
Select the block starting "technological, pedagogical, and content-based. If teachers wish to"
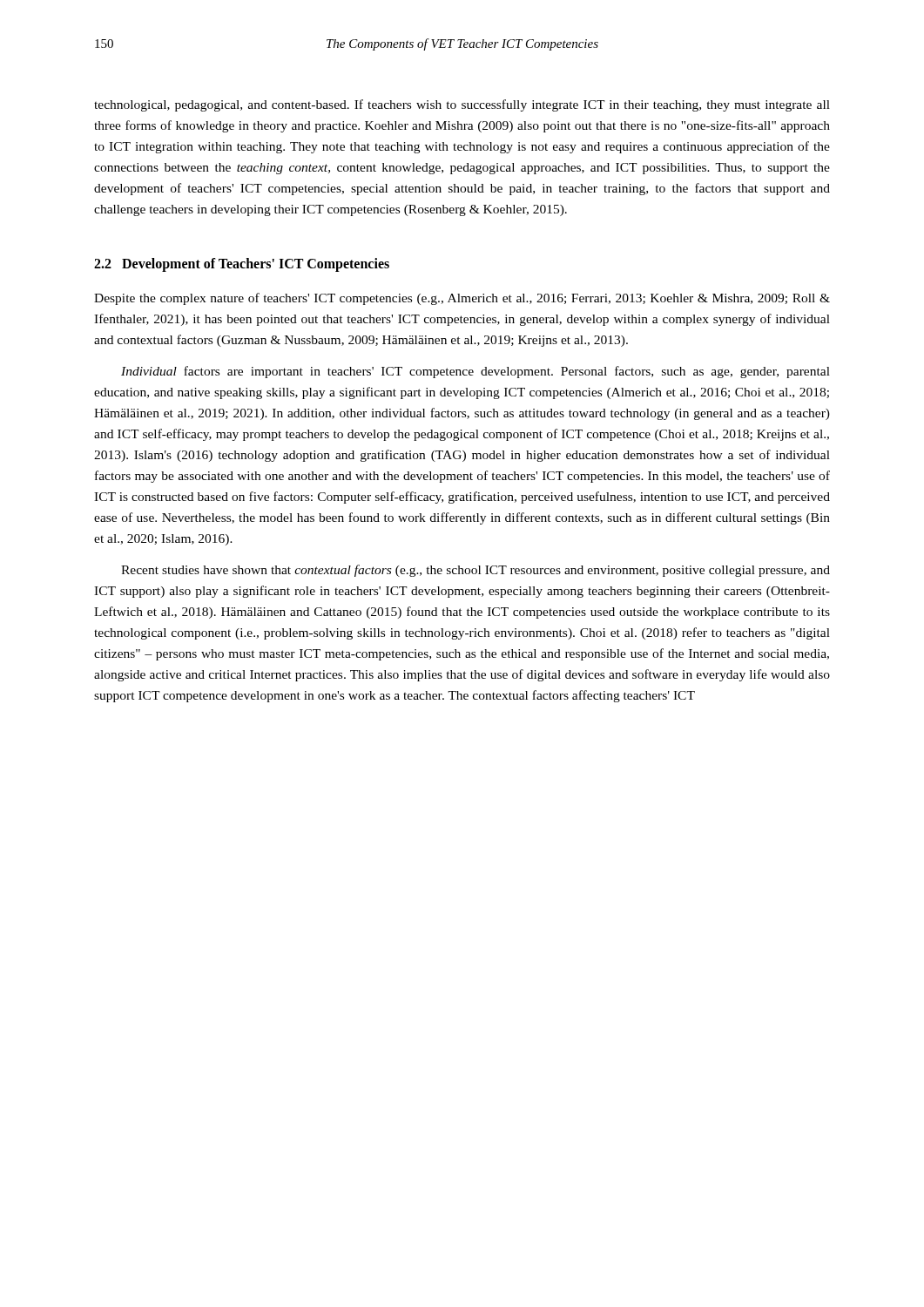click(462, 156)
